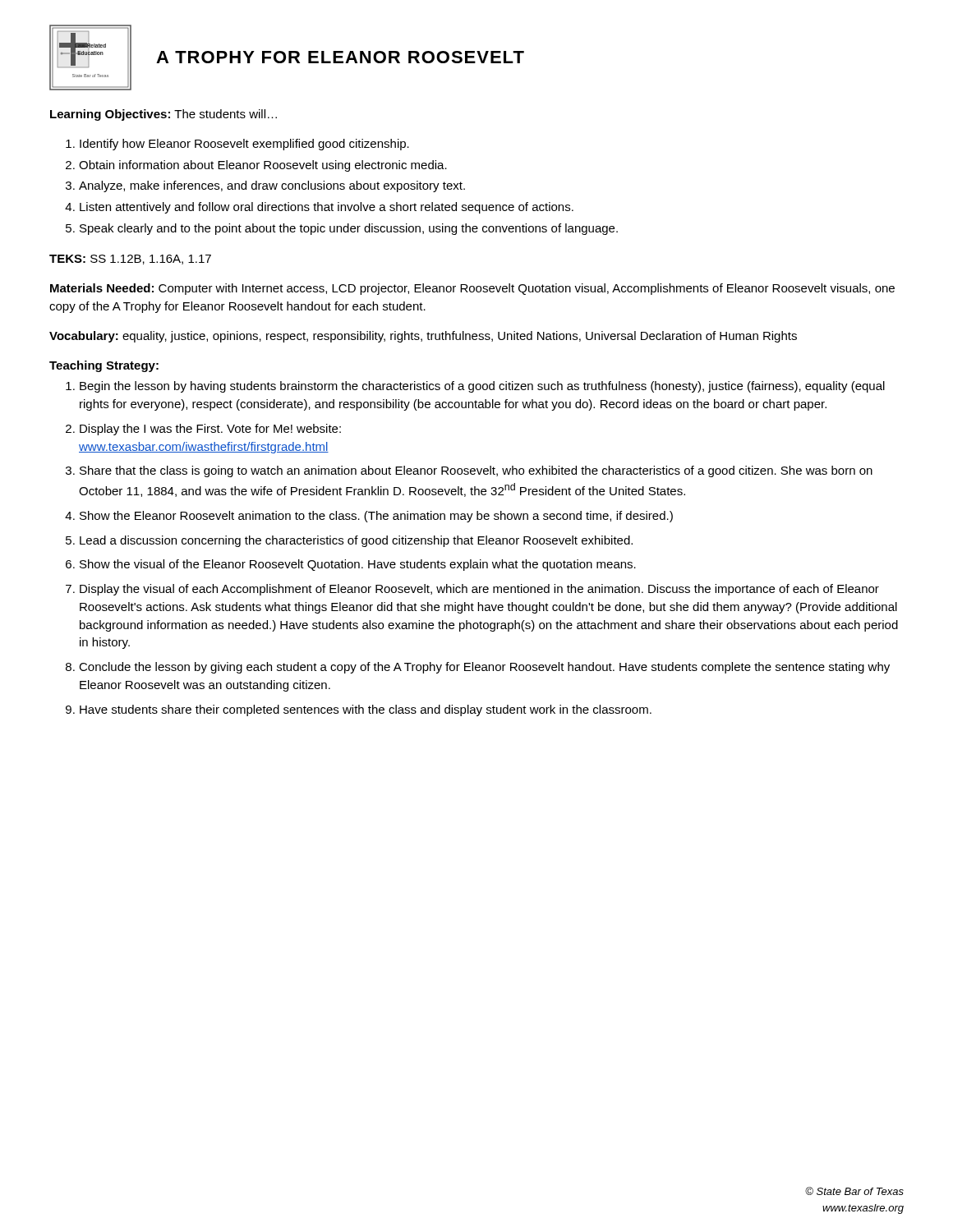The image size is (953, 1232).
Task: Locate the text "TEKS: SS 1.12B, 1.16A, 1.17"
Action: [130, 260]
